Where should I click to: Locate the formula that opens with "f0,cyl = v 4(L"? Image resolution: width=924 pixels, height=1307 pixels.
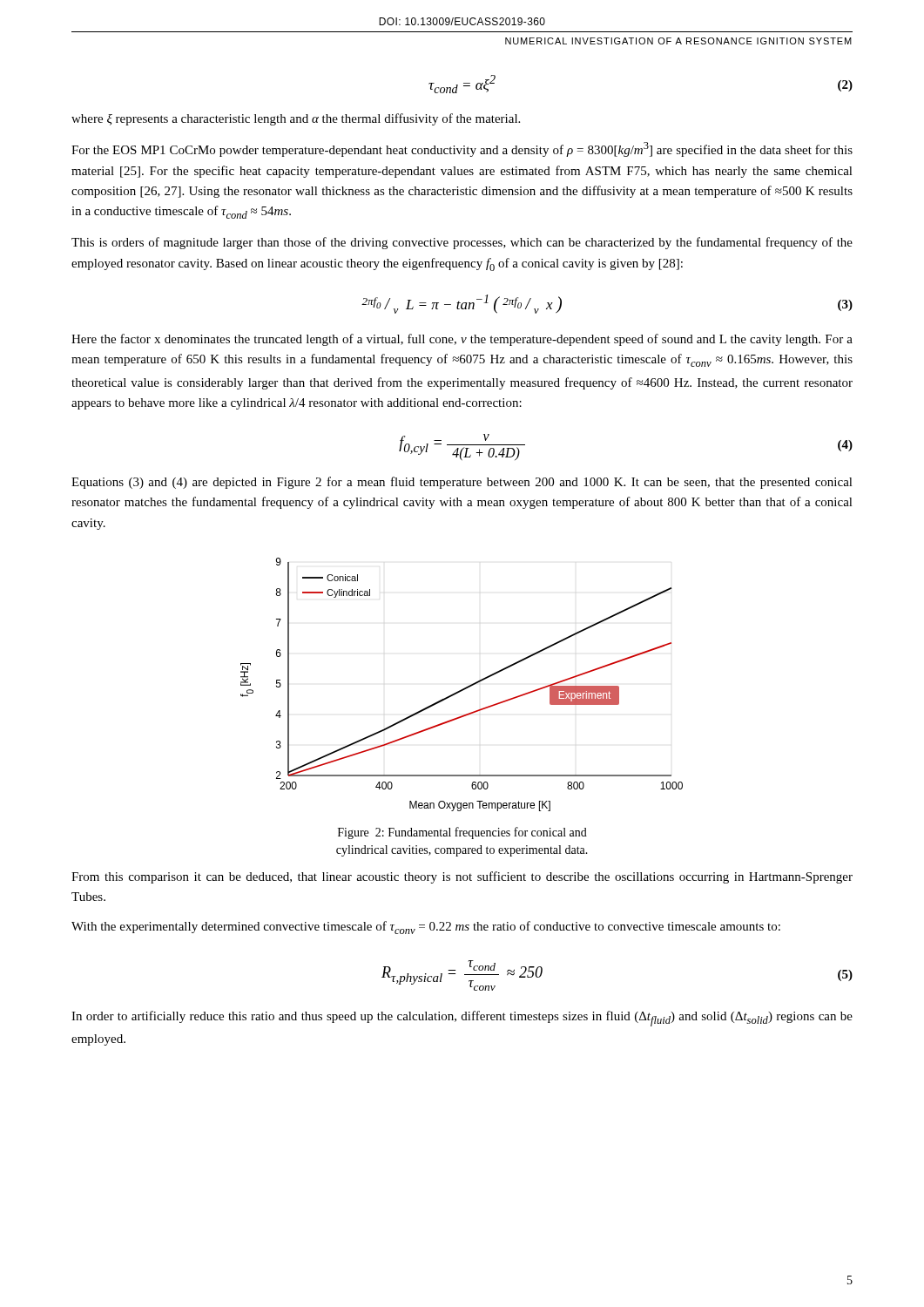point(486,445)
